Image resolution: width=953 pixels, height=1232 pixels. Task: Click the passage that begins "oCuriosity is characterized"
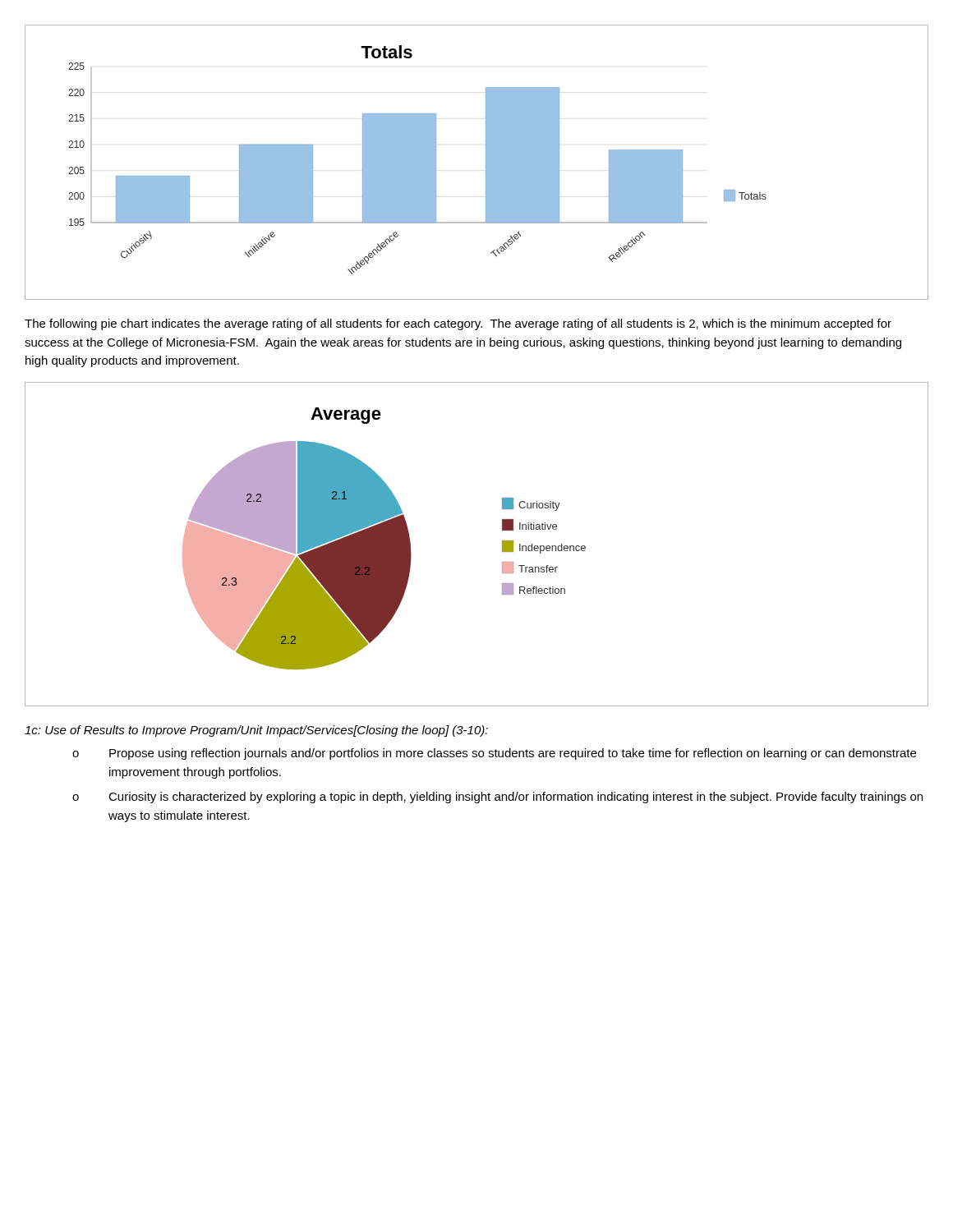[x=507, y=805]
